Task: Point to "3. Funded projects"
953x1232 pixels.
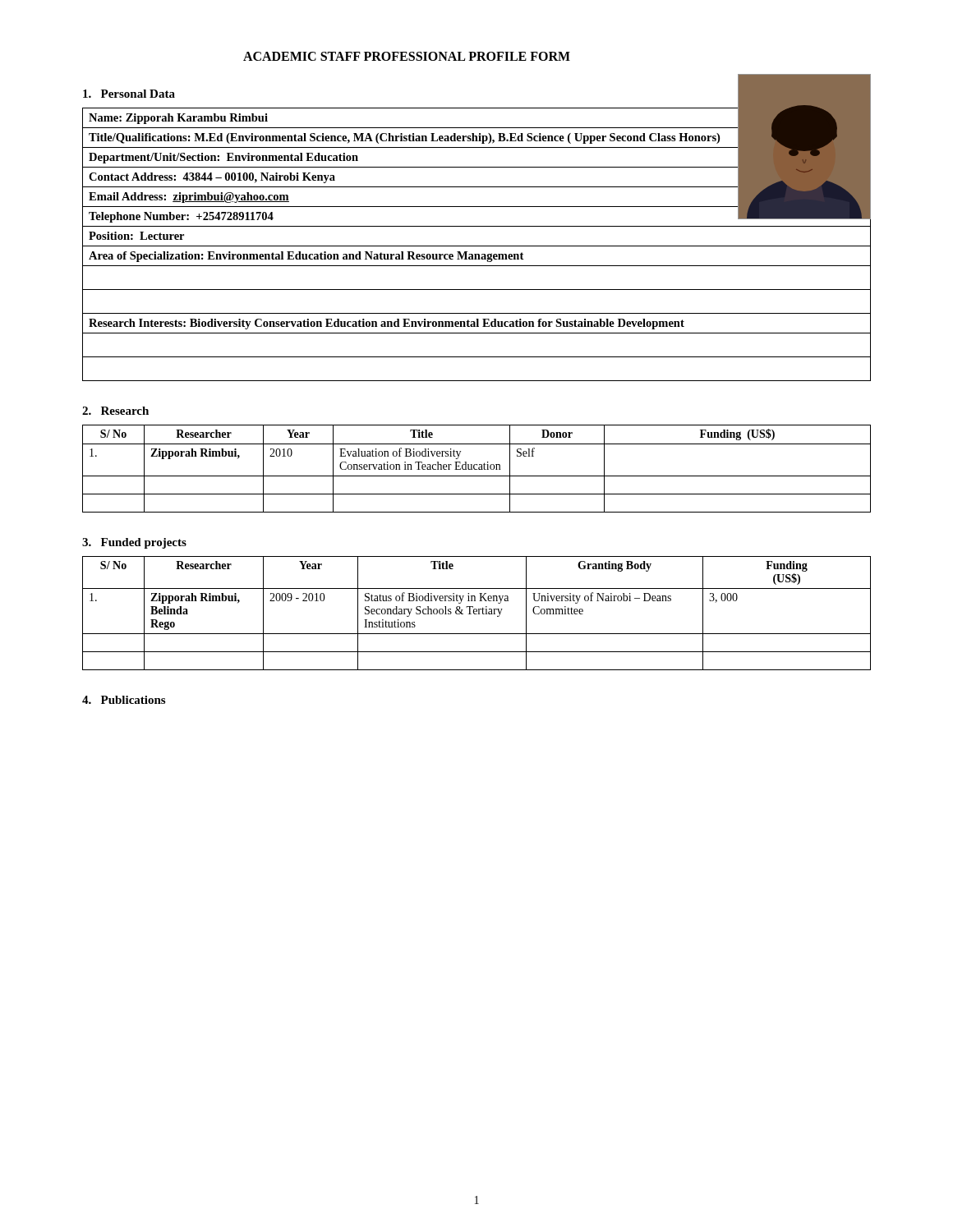Action: click(x=134, y=542)
